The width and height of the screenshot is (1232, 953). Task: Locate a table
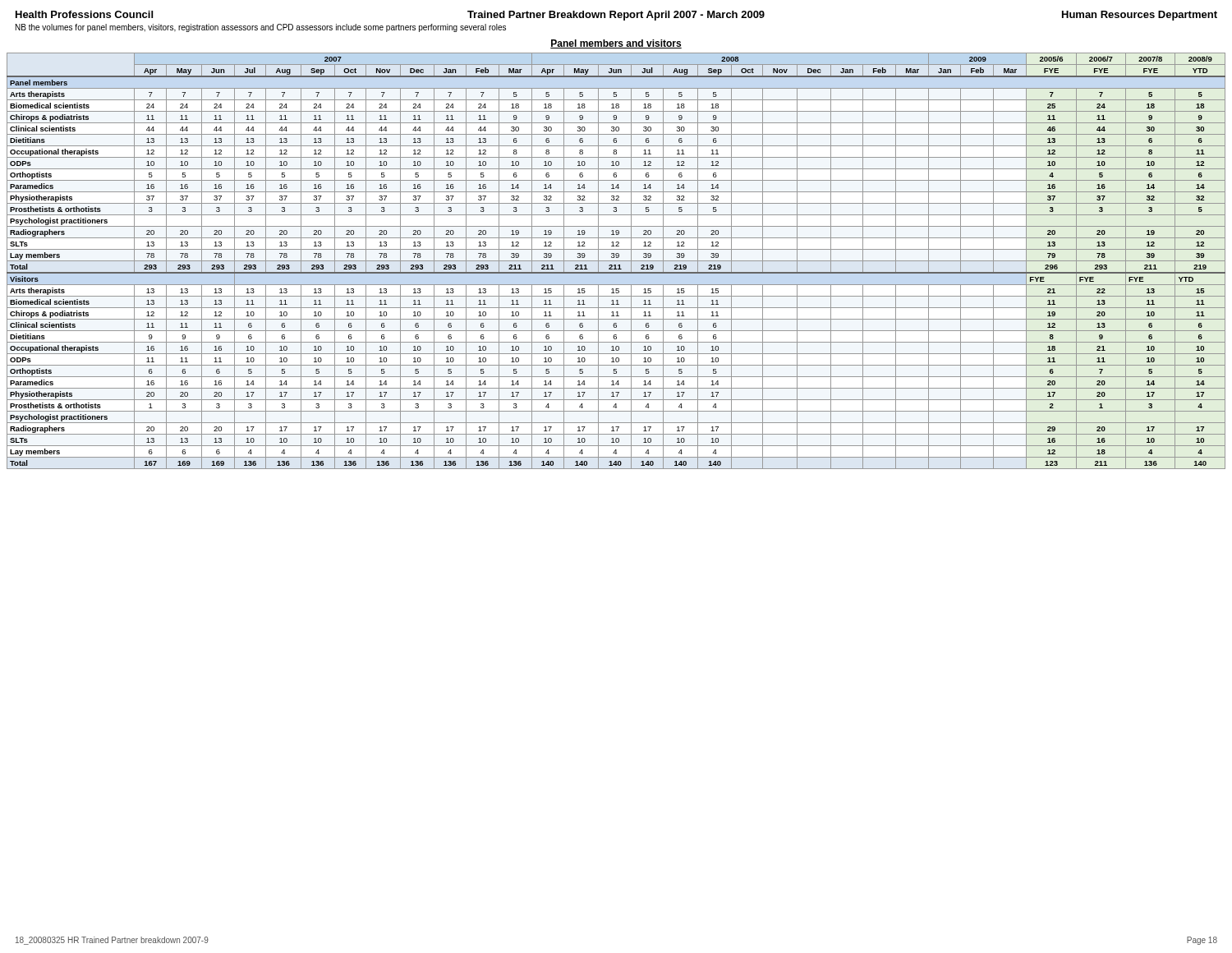[616, 261]
